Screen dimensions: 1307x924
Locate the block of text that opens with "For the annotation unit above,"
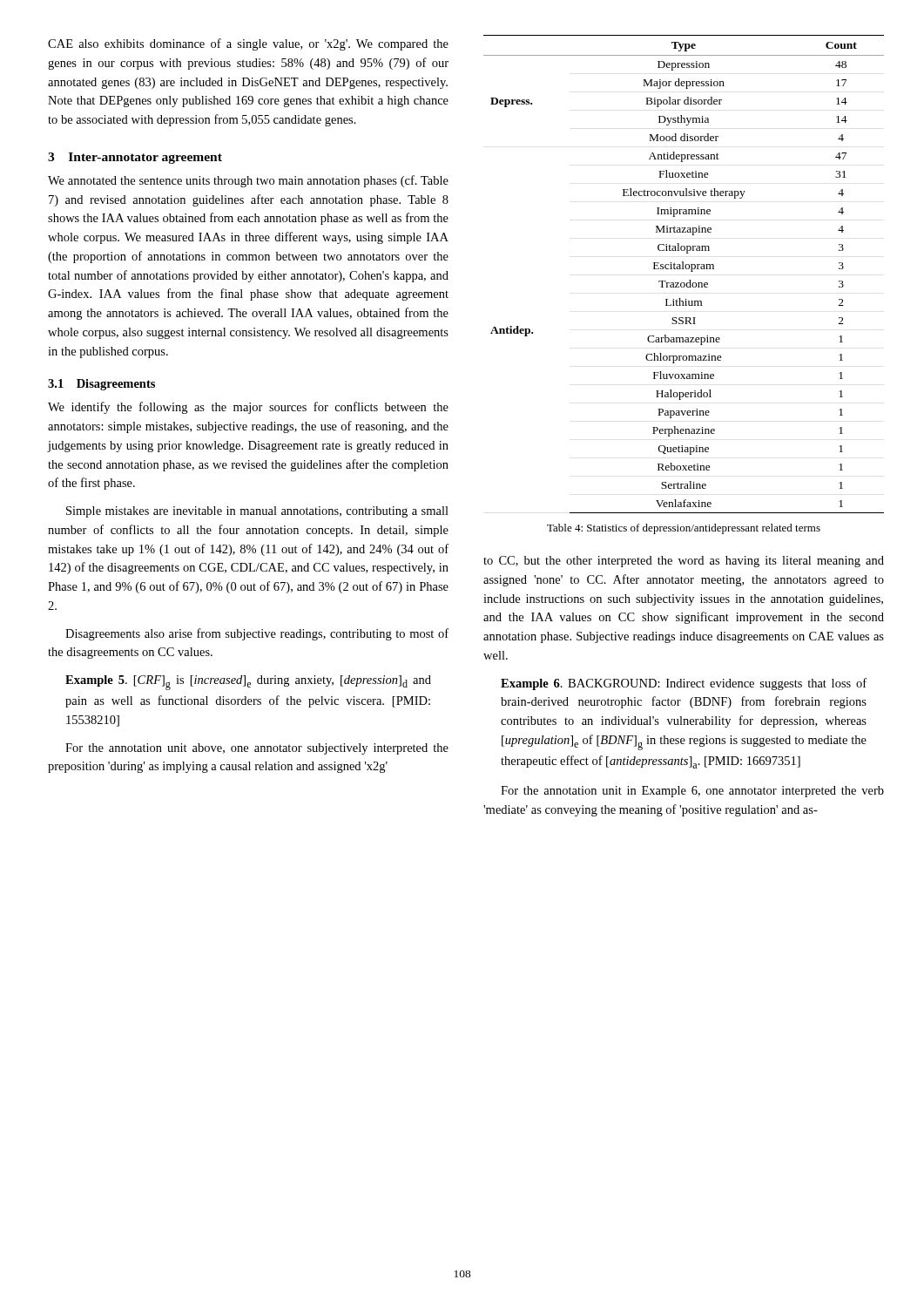[248, 757]
